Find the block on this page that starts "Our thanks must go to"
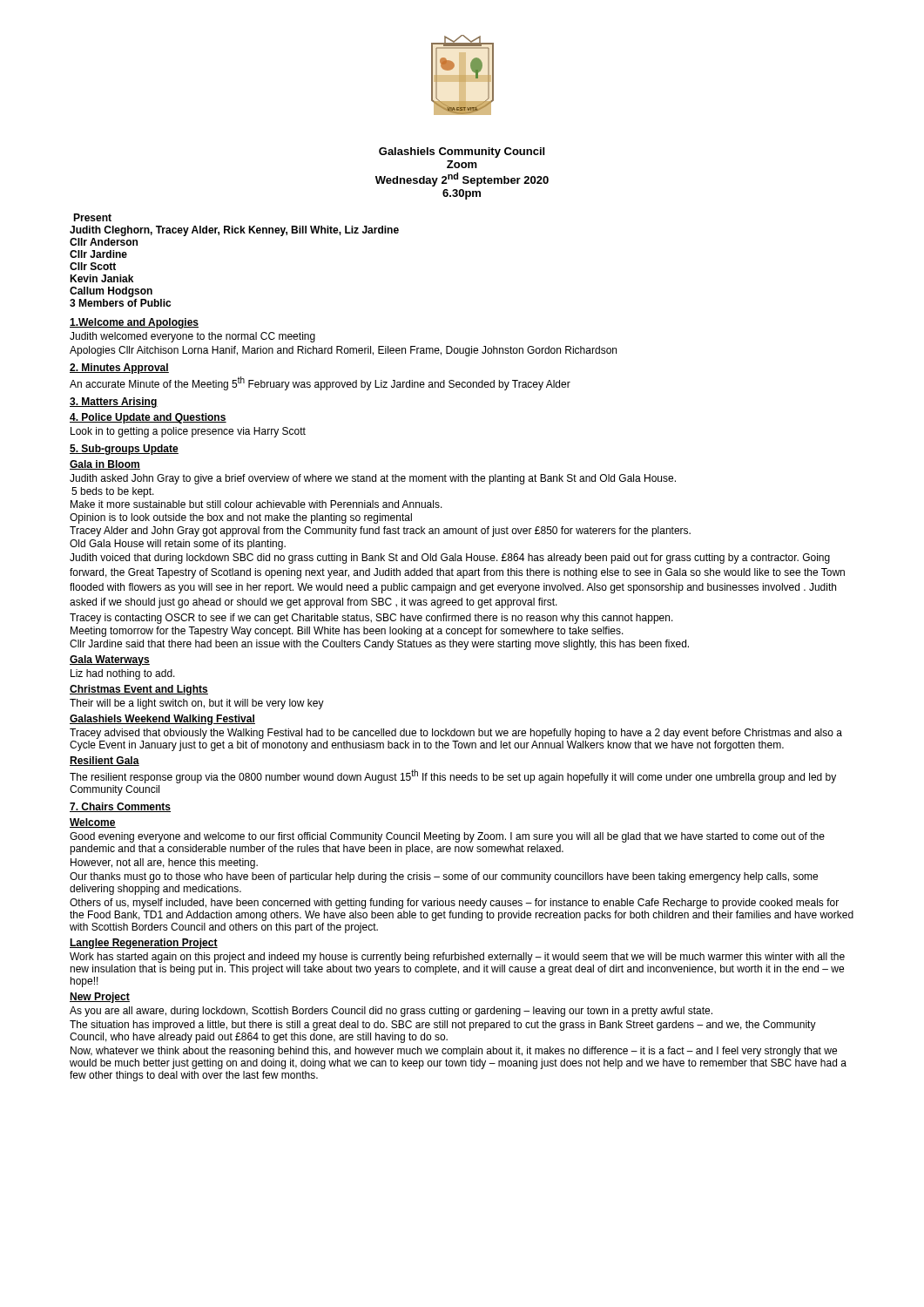The image size is (924, 1307). tap(444, 882)
